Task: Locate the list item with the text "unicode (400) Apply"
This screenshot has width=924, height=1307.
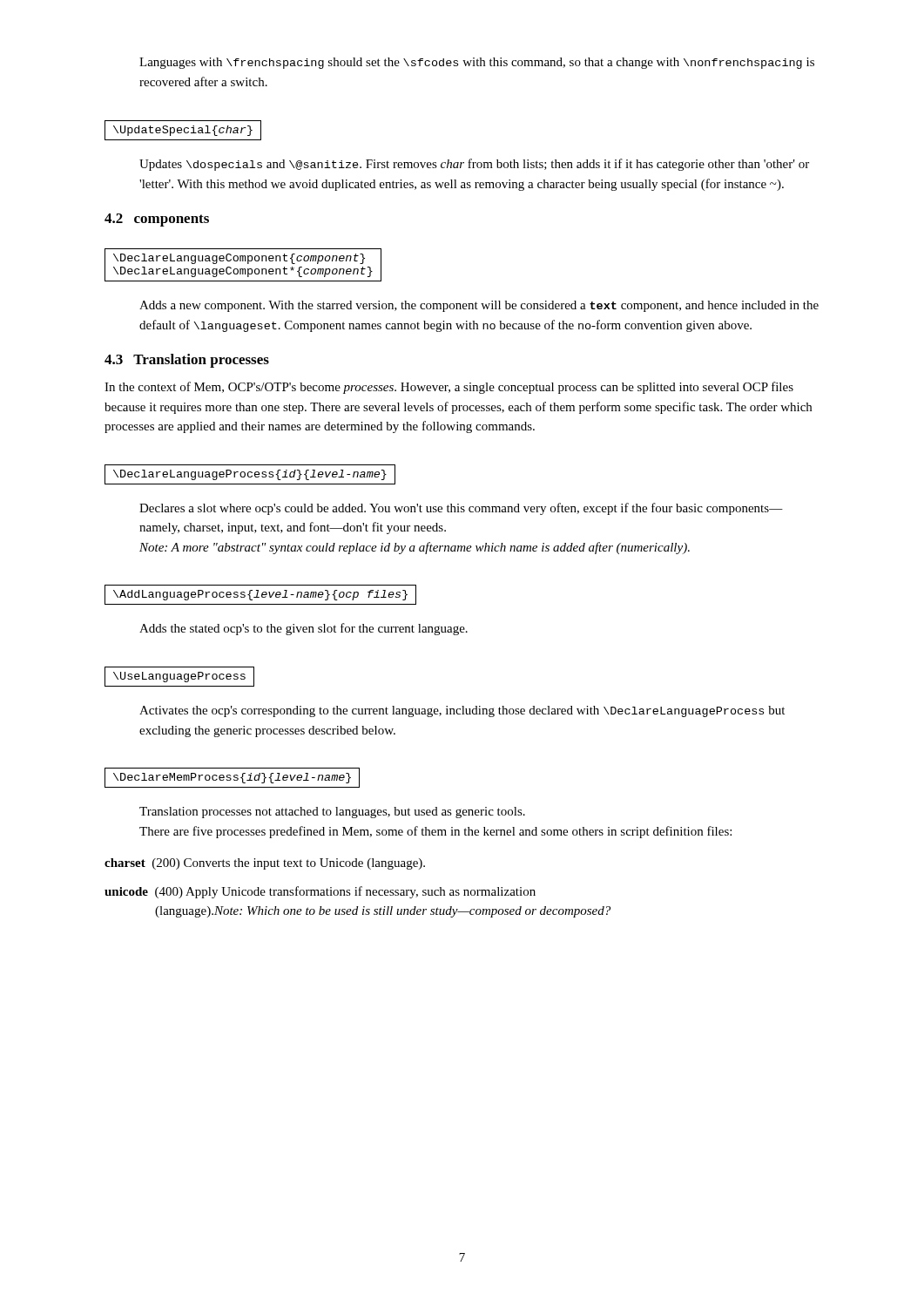Action: pos(462,901)
